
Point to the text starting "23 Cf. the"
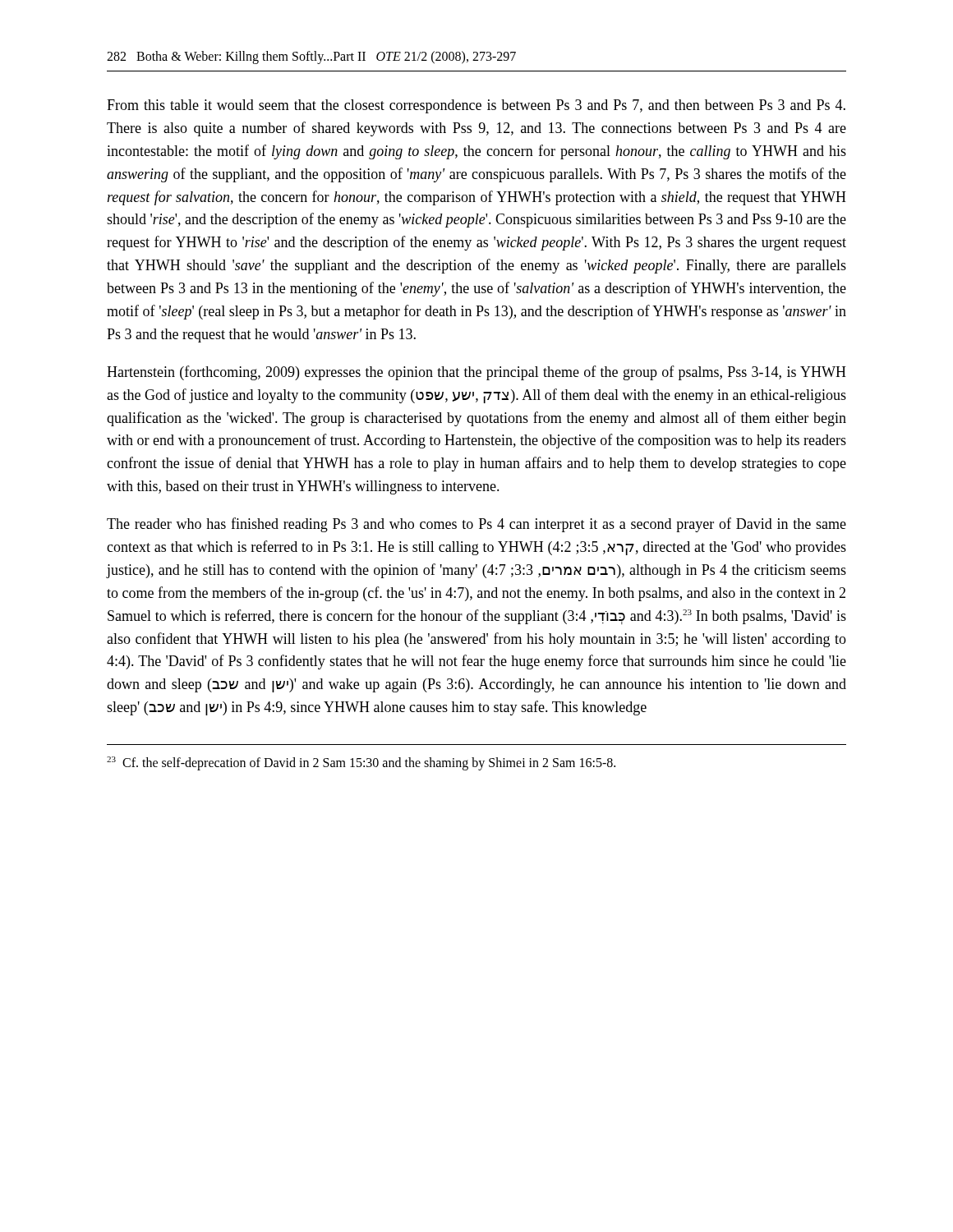476,763
